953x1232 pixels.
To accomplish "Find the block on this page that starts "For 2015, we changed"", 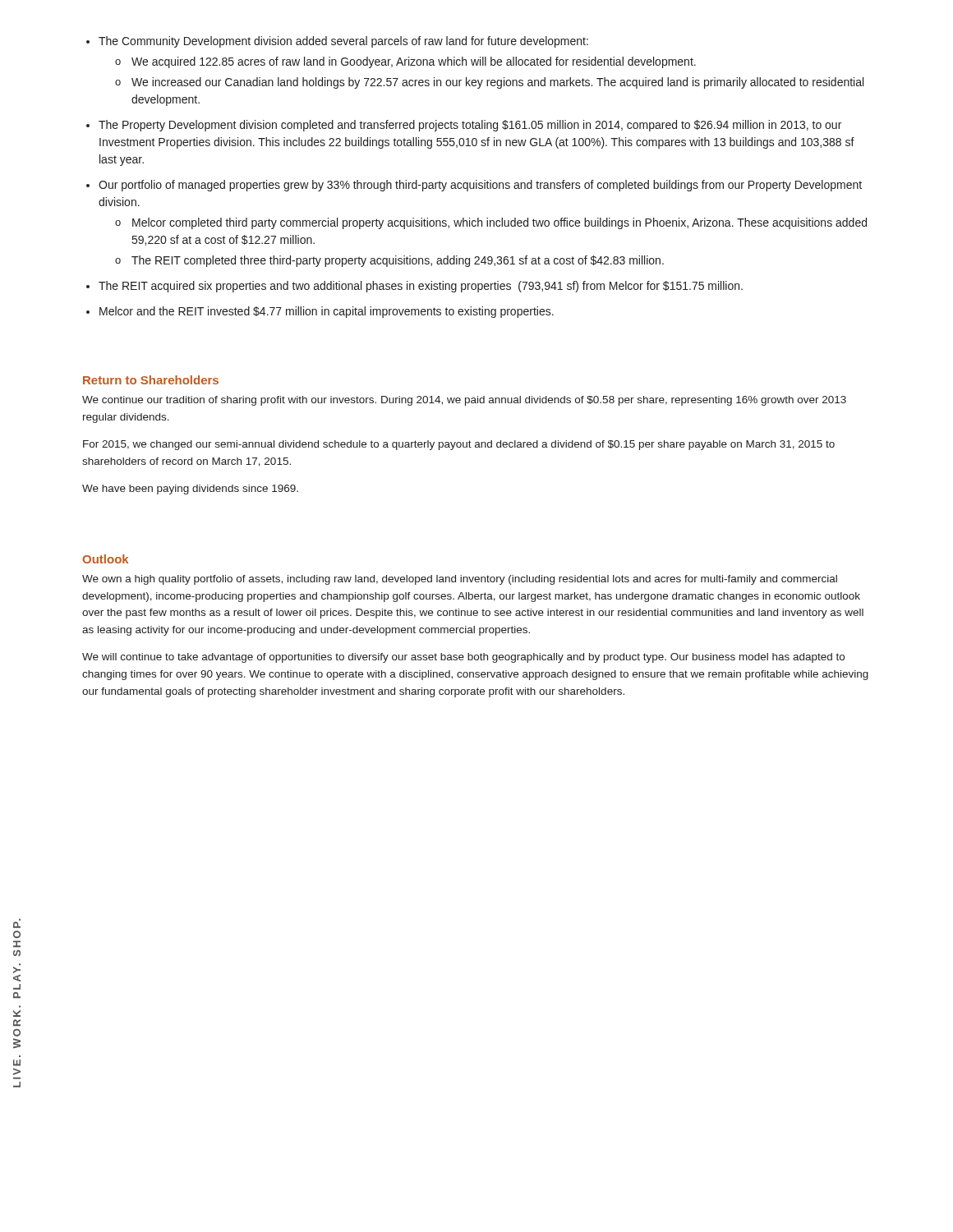I will pyautogui.click(x=459, y=452).
